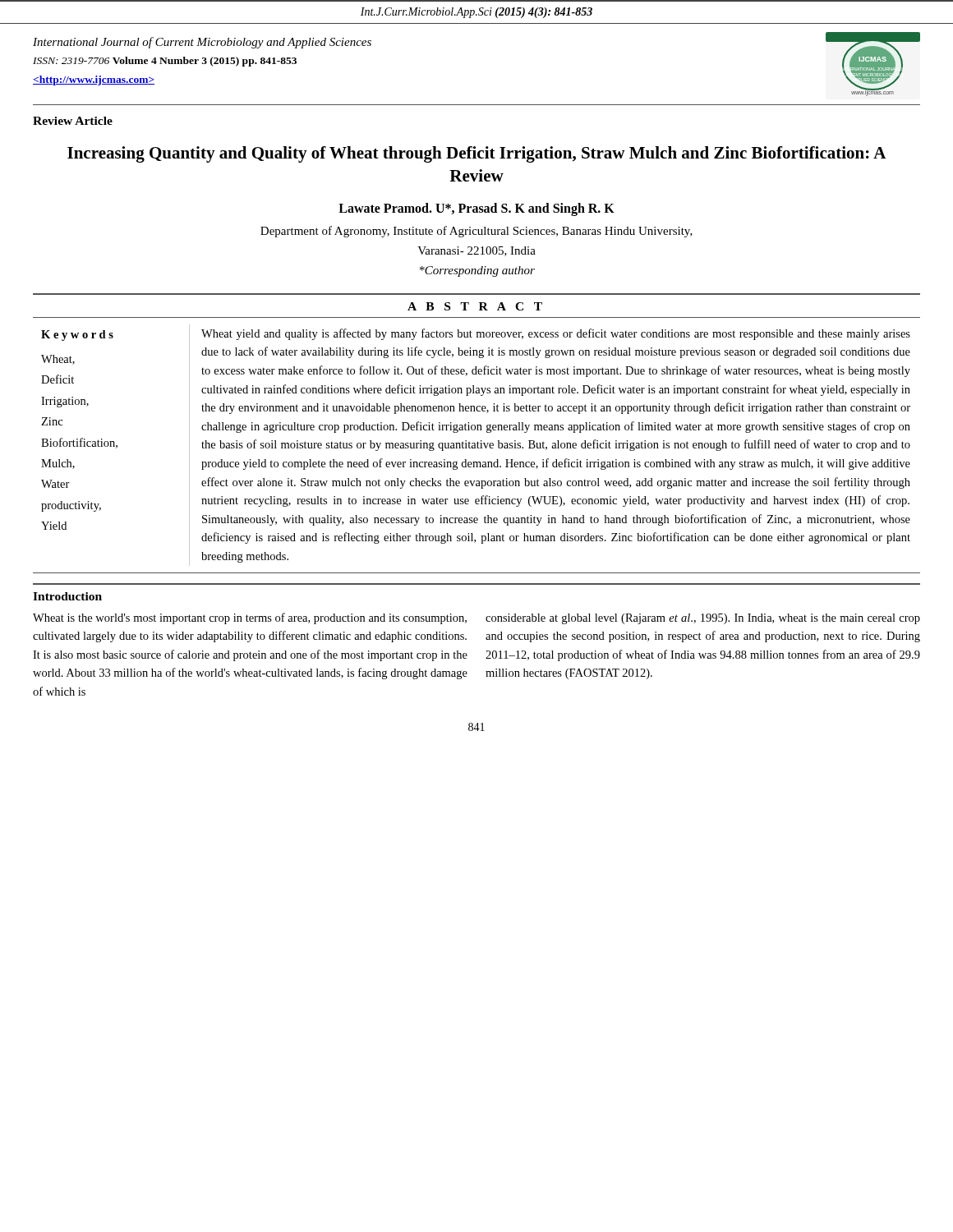Select the section header that says "A B S T R A C T"

476,306
